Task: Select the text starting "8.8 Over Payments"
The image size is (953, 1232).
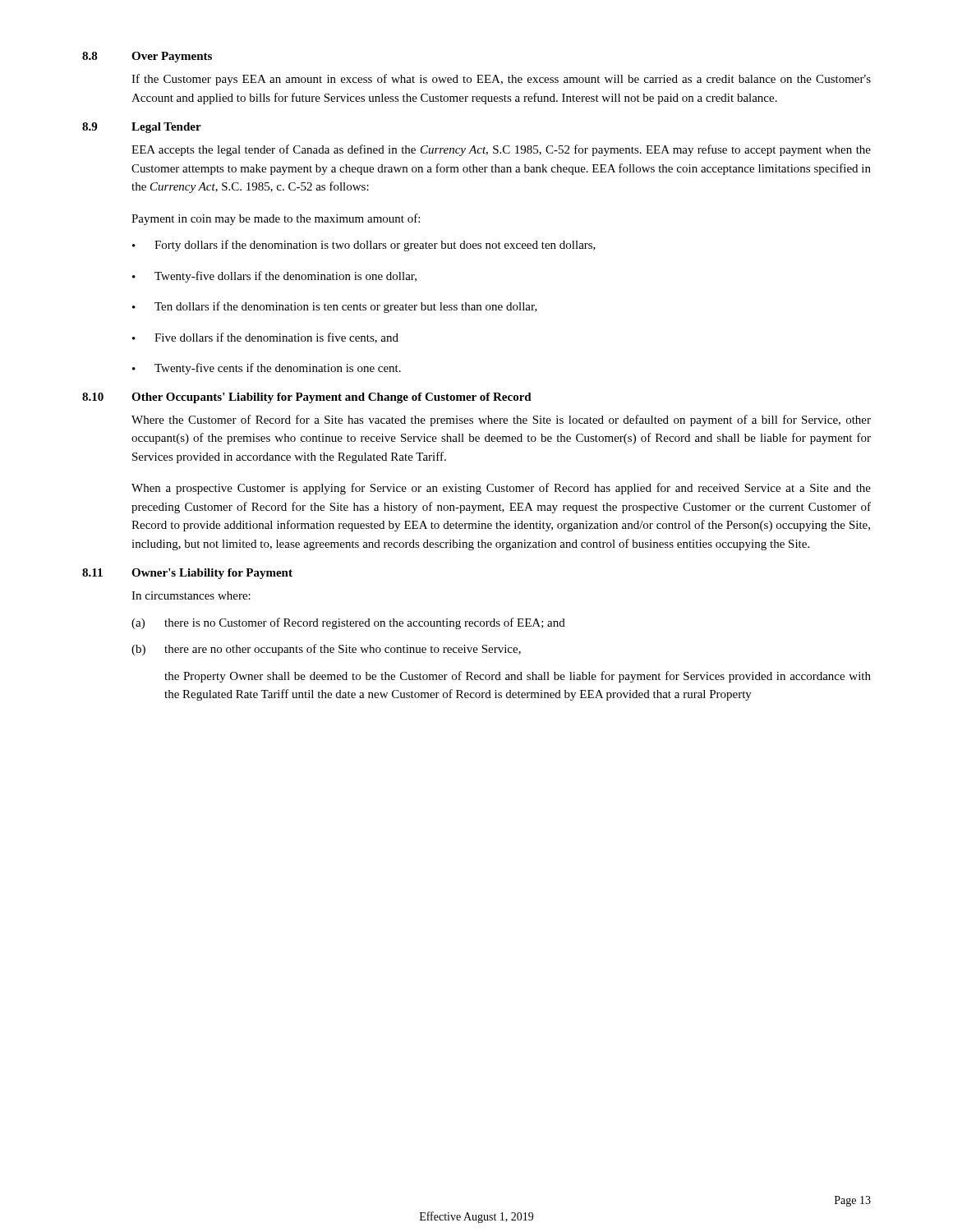Action: pos(147,56)
